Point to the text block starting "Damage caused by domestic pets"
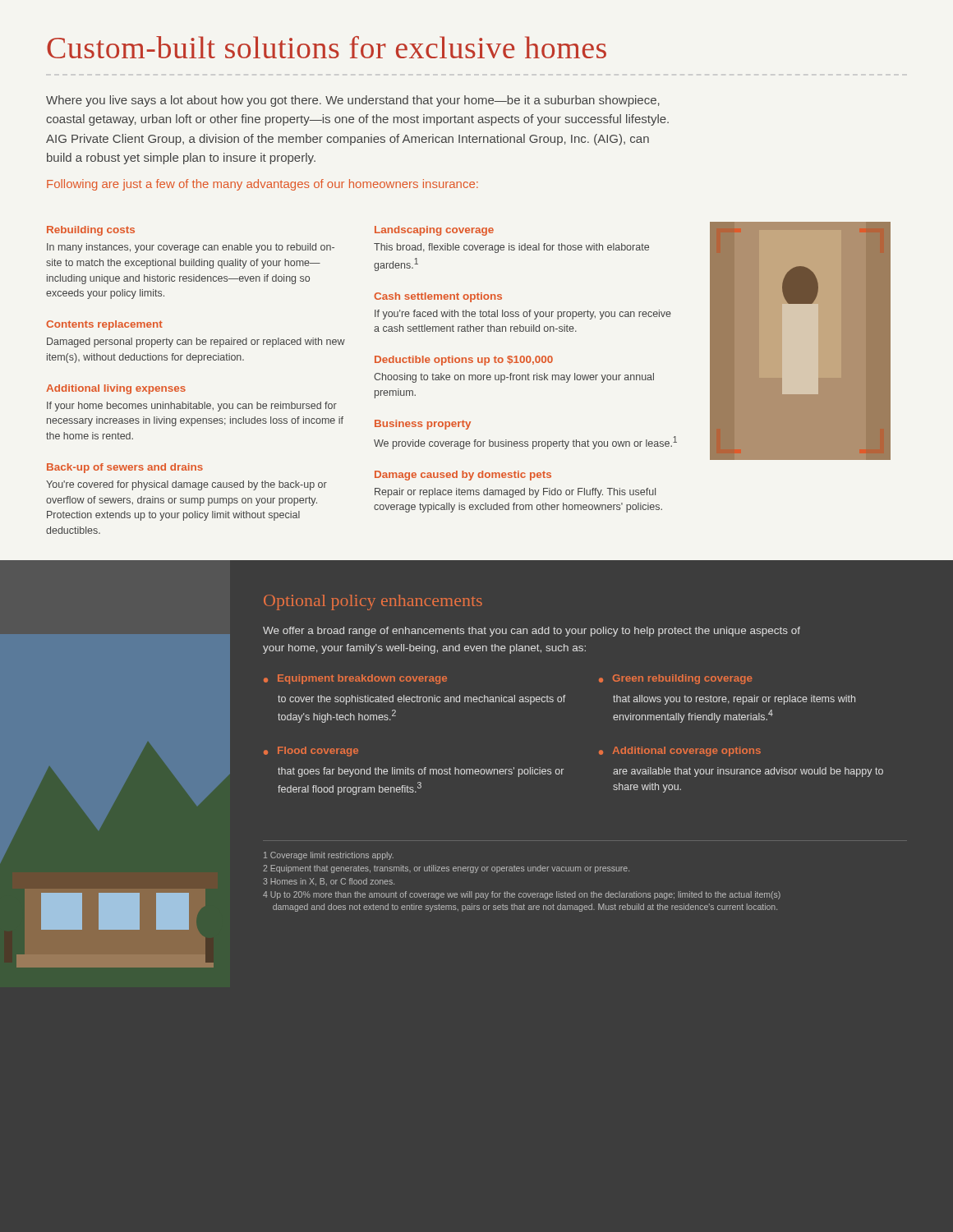Image resolution: width=953 pixels, height=1232 pixels. (x=463, y=474)
